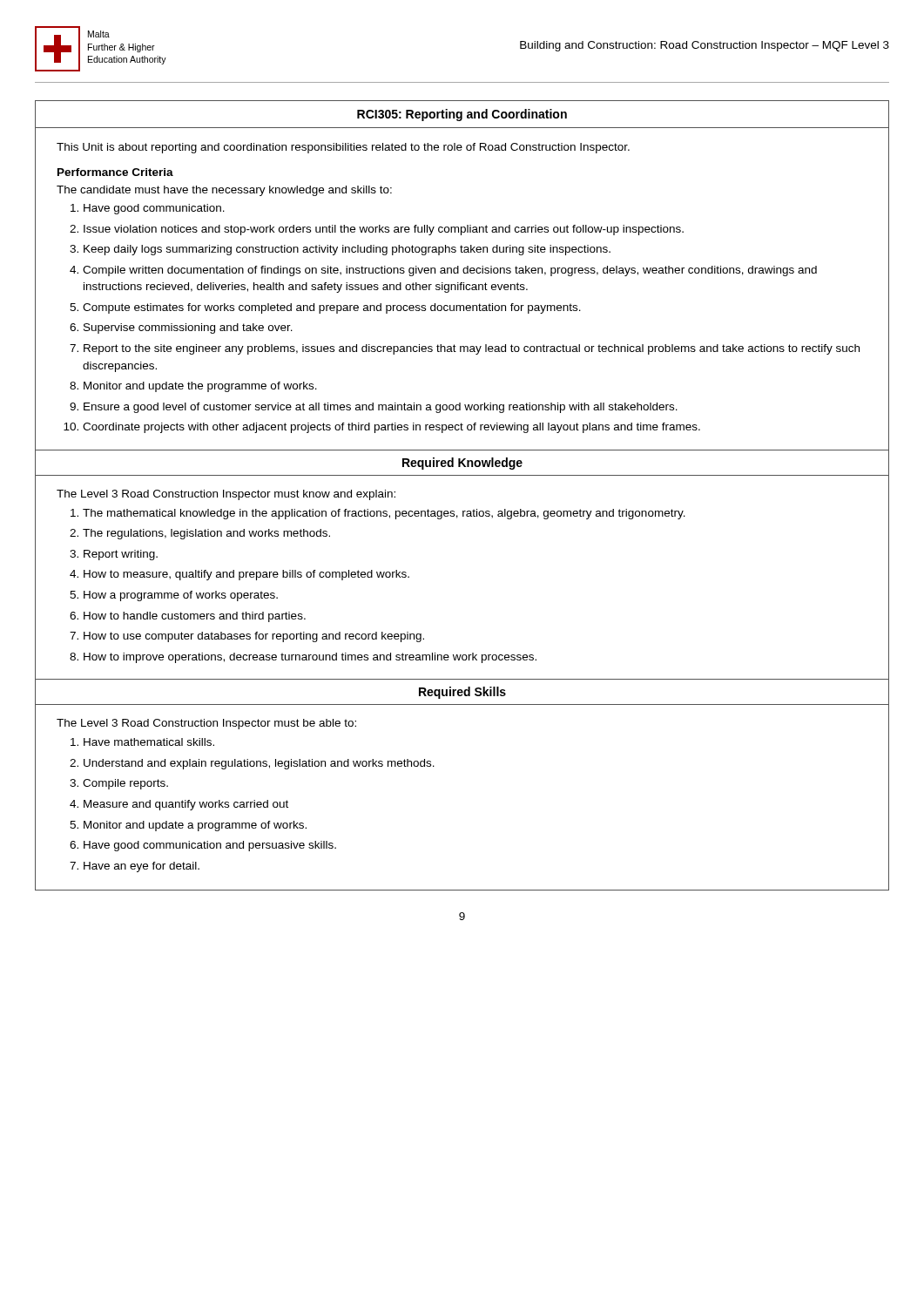Select the block starting "Required Knowledge"
Image resolution: width=924 pixels, height=1307 pixels.
tap(462, 462)
